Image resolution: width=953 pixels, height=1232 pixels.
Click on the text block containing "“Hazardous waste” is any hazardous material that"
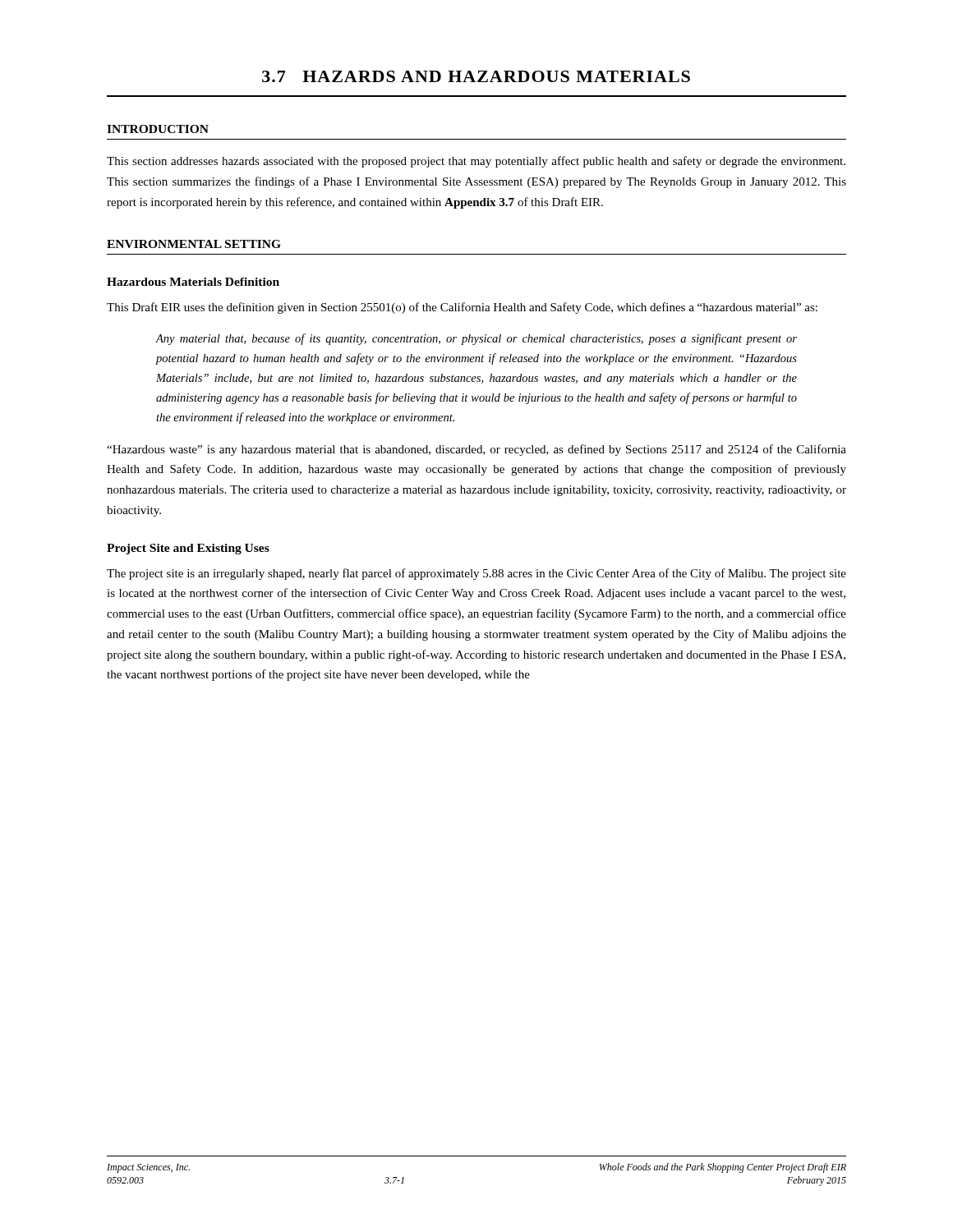pos(476,479)
